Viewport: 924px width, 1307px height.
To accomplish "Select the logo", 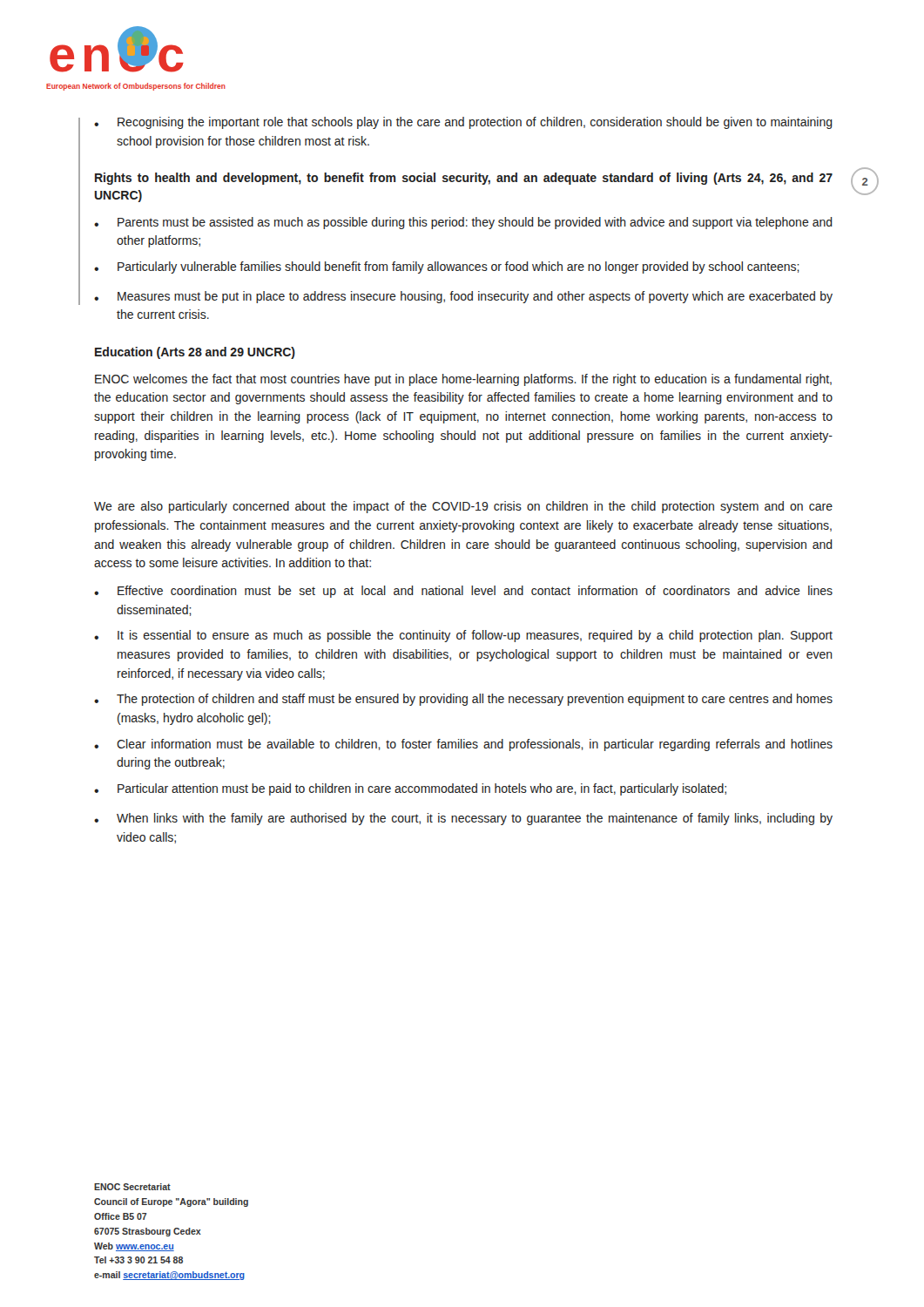I will pyautogui.click(x=139, y=62).
